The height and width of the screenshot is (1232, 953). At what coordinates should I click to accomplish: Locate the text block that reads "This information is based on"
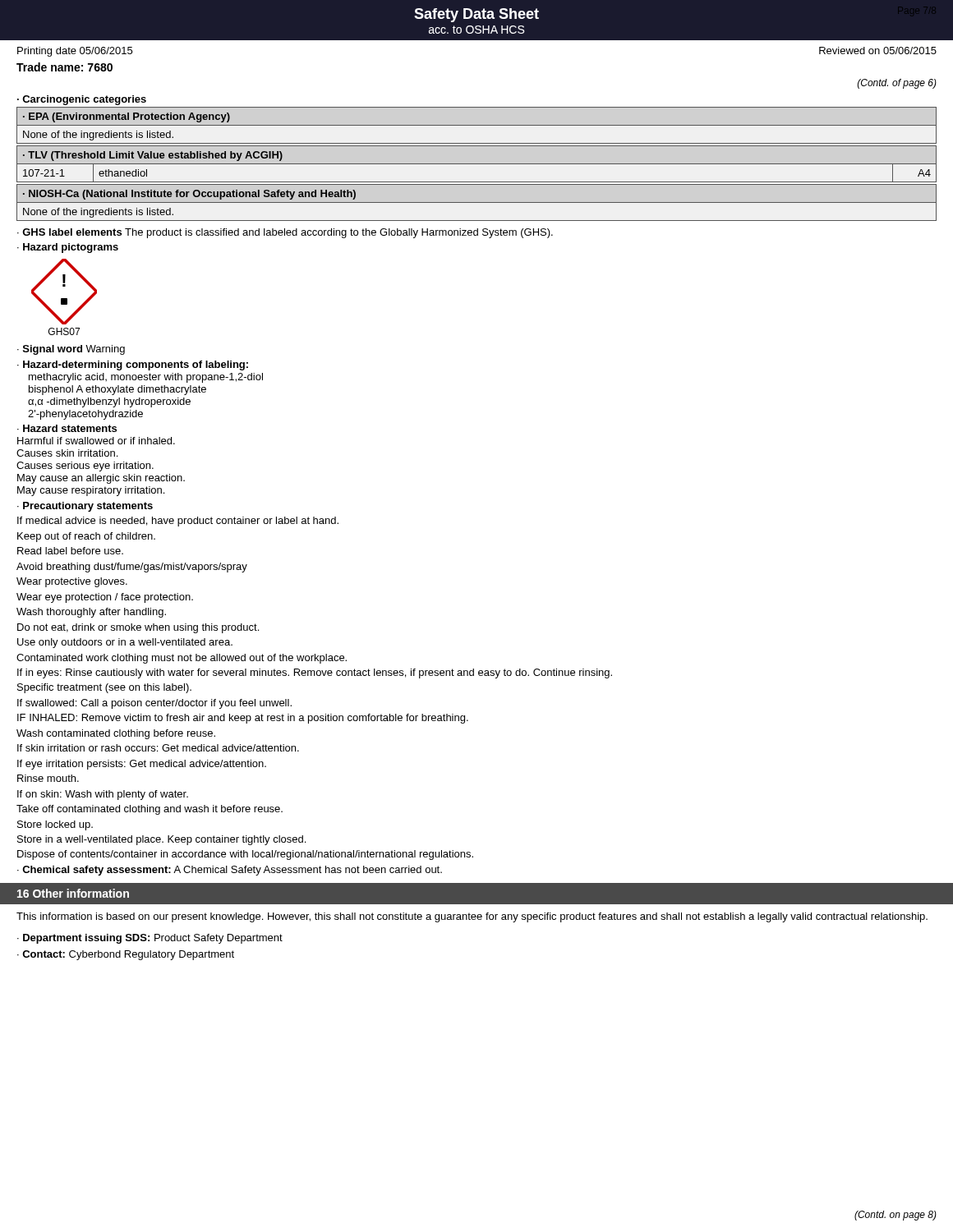click(x=472, y=916)
